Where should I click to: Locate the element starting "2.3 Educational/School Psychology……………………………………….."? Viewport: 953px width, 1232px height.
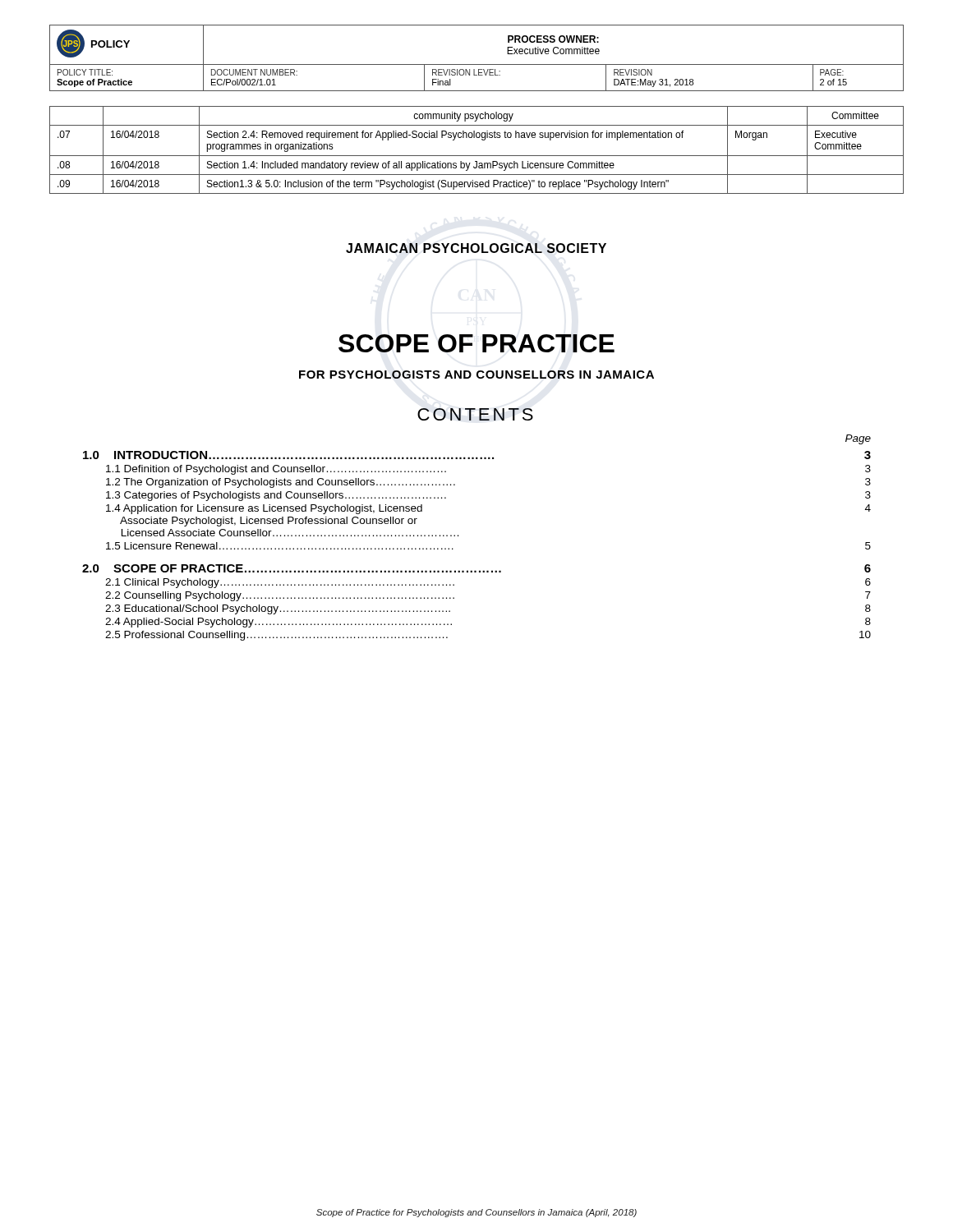coord(193,609)
